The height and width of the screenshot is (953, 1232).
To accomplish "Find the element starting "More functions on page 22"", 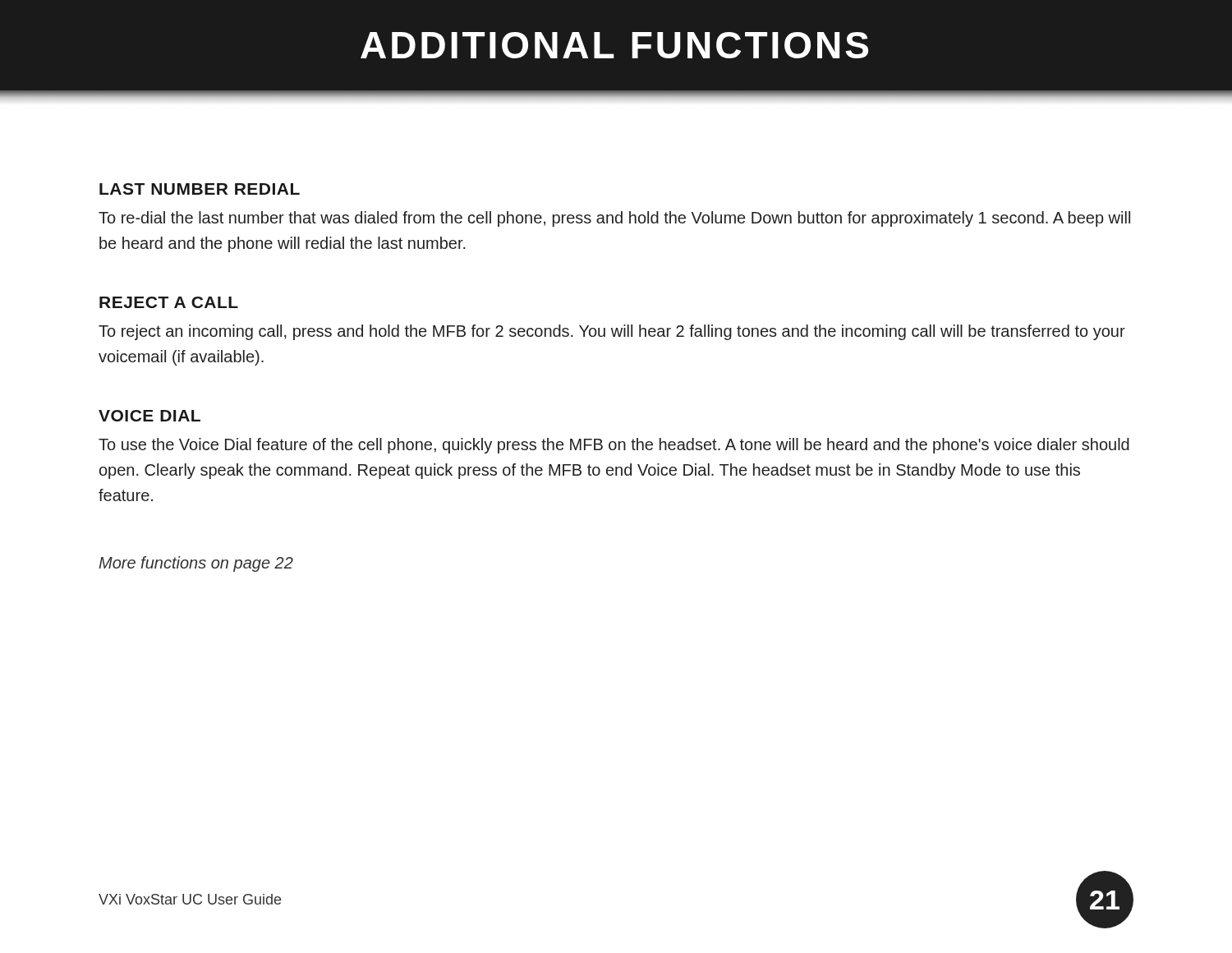I will click(x=196, y=563).
